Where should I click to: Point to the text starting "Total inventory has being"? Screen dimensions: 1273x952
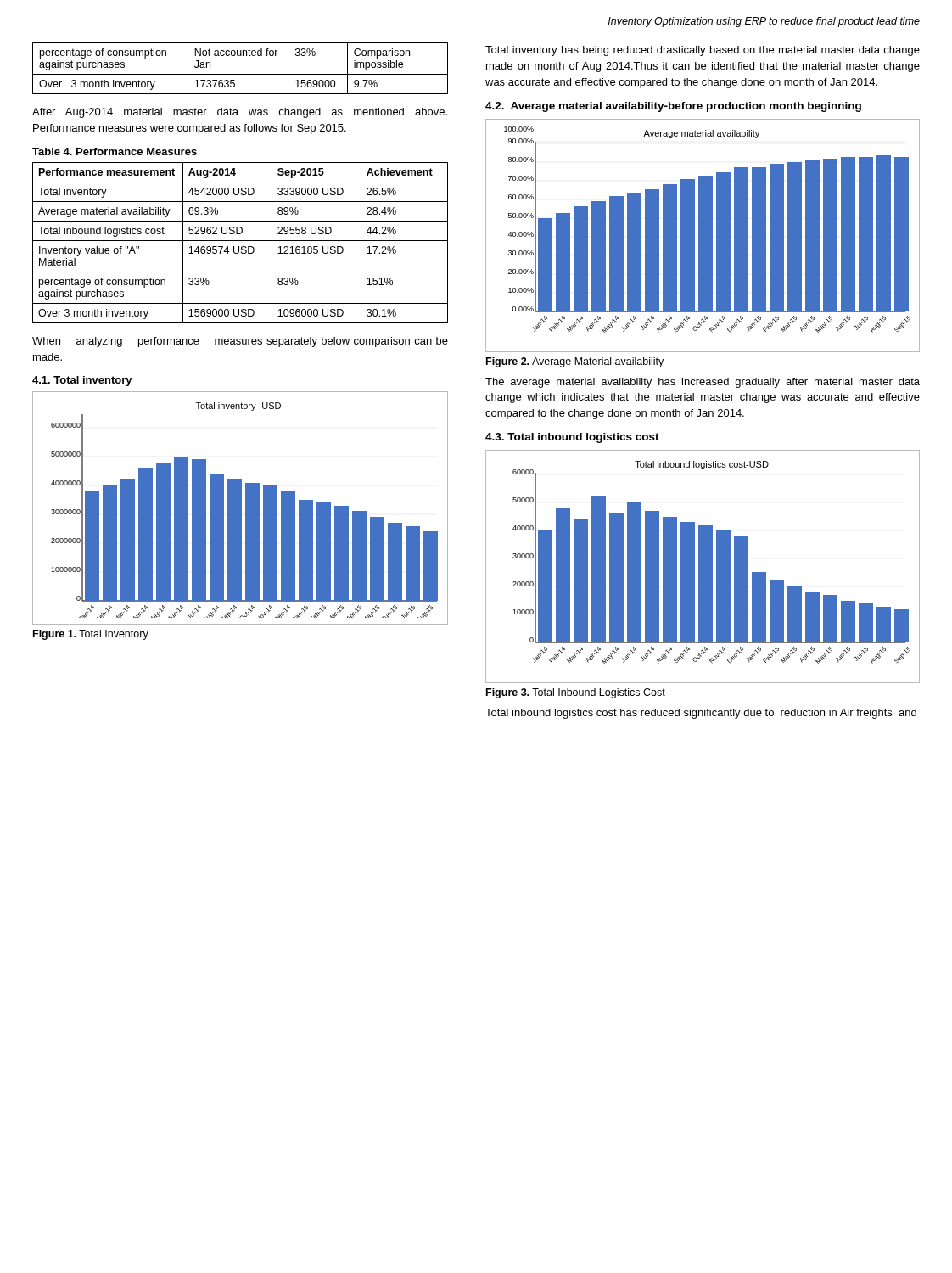[x=703, y=66]
